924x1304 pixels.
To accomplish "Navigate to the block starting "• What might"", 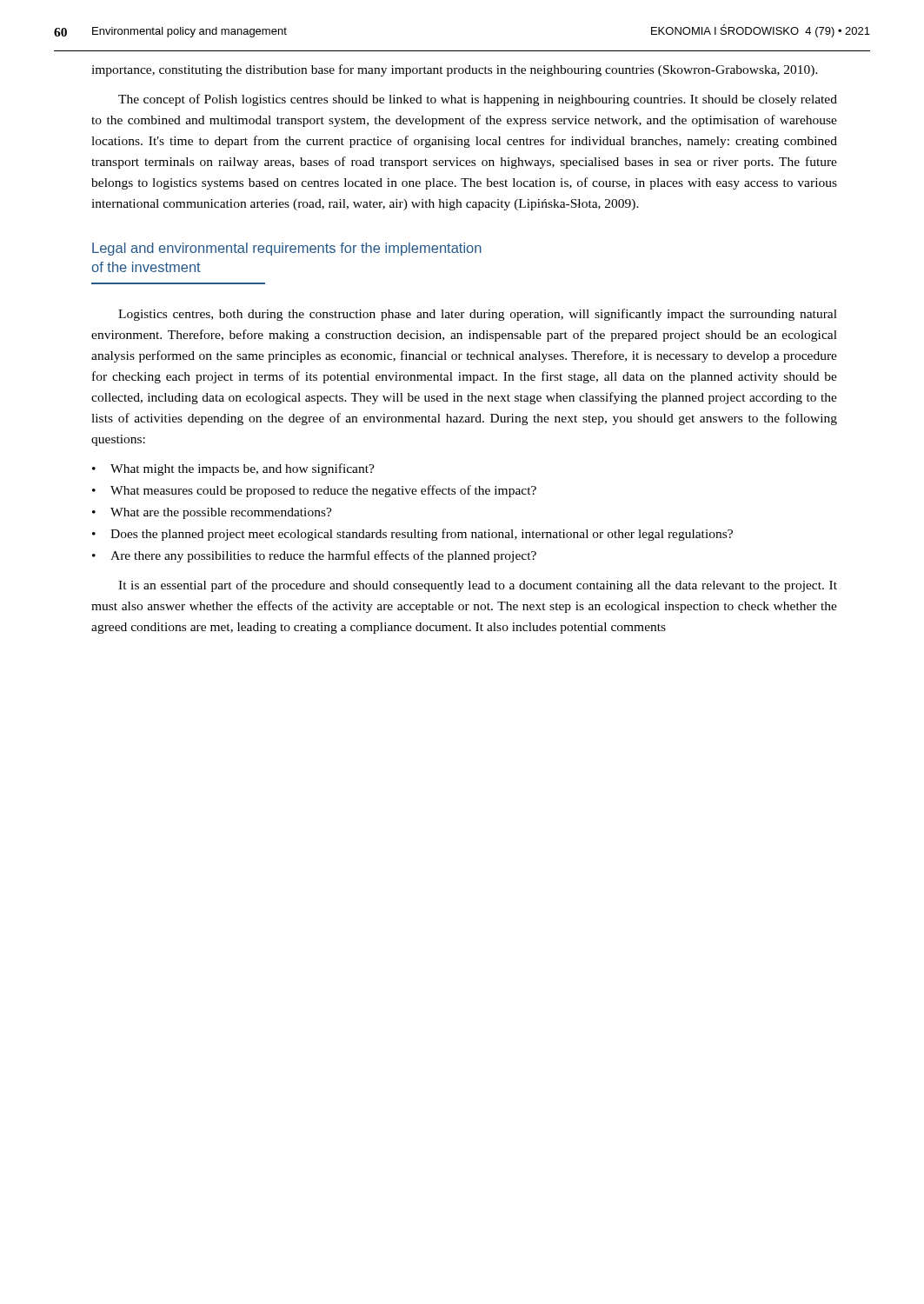I will click(233, 469).
